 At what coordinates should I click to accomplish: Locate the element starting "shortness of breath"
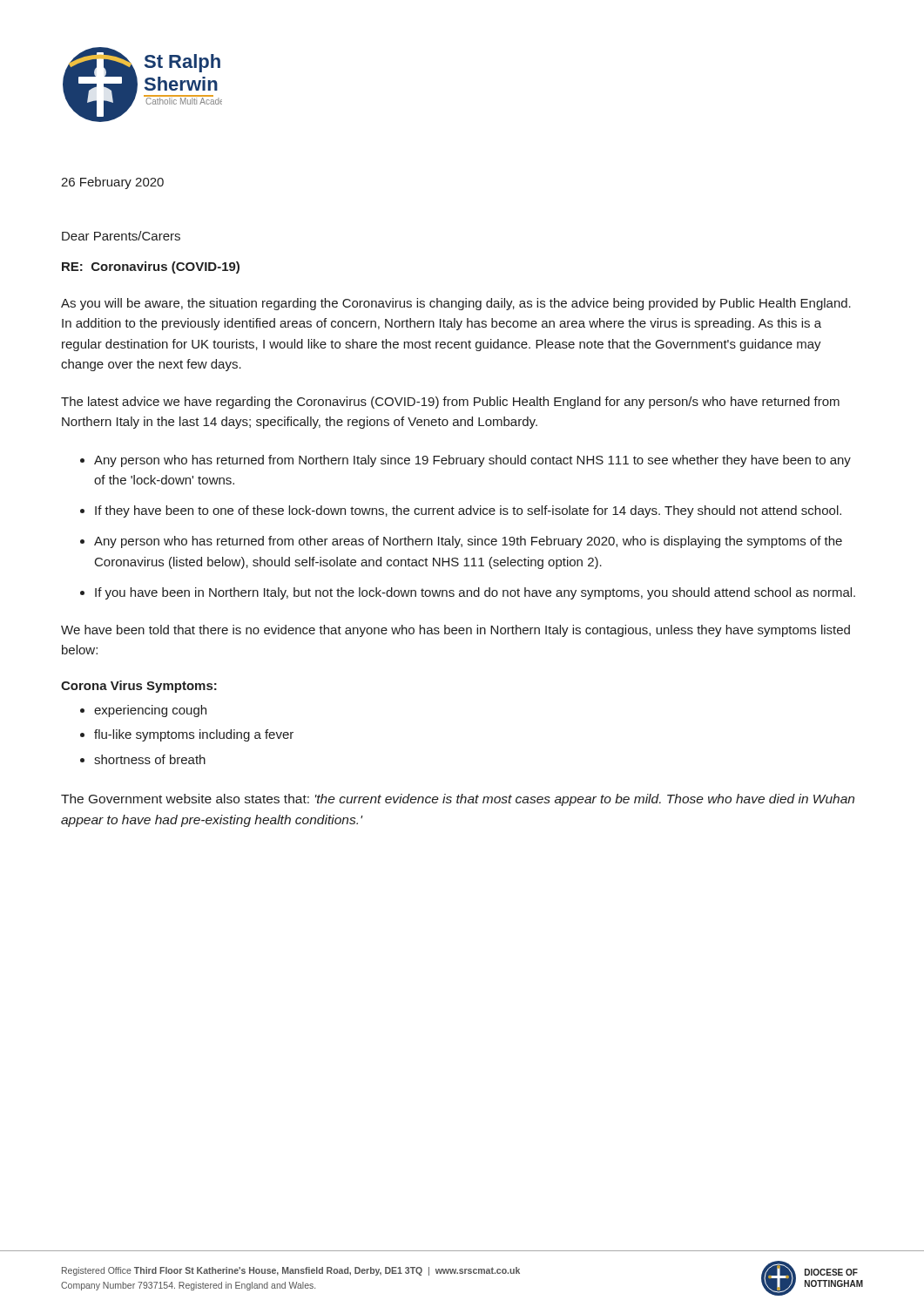click(x=150, y=759)
